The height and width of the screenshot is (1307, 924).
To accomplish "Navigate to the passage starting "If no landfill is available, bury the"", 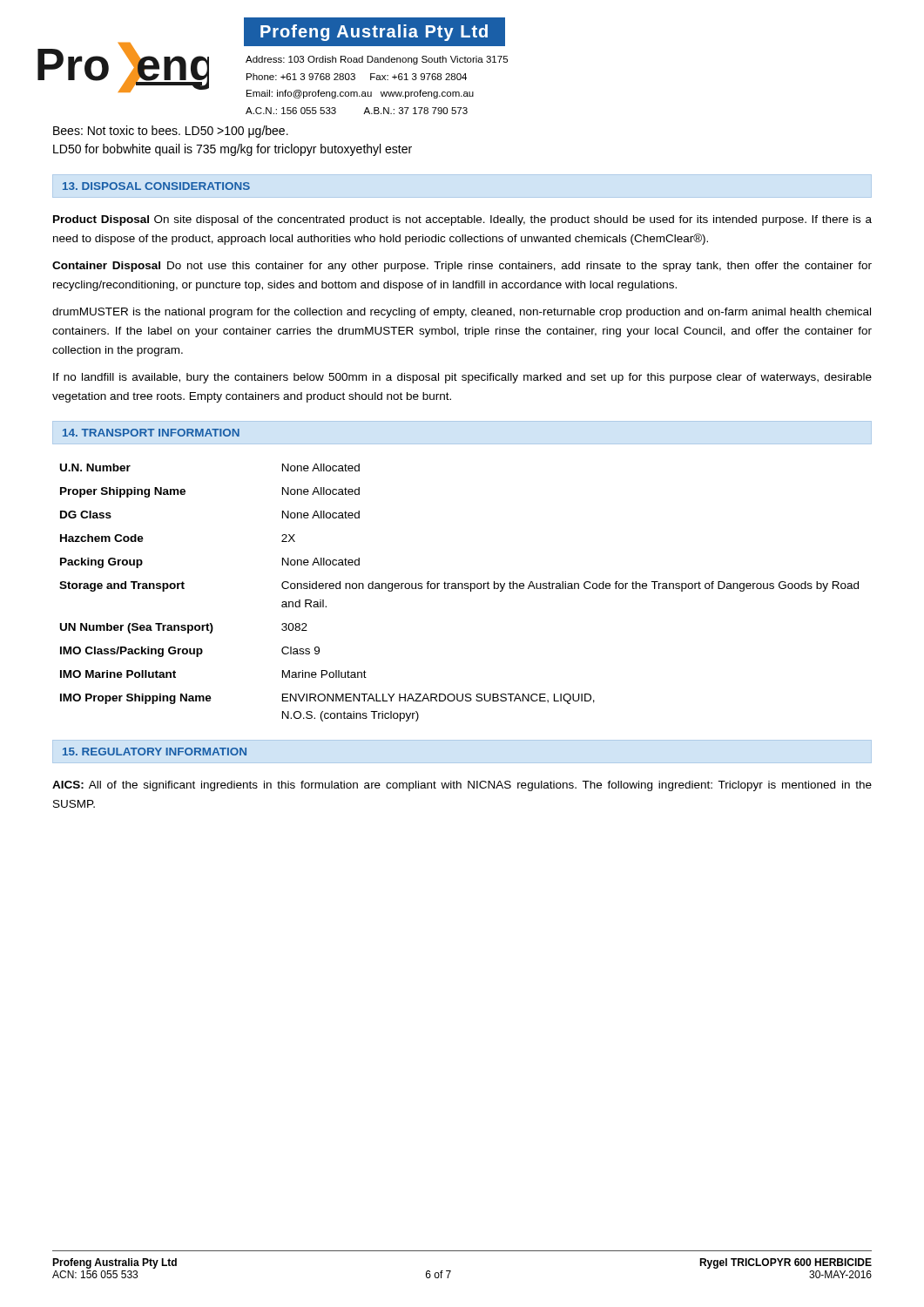I will [462, 386].
